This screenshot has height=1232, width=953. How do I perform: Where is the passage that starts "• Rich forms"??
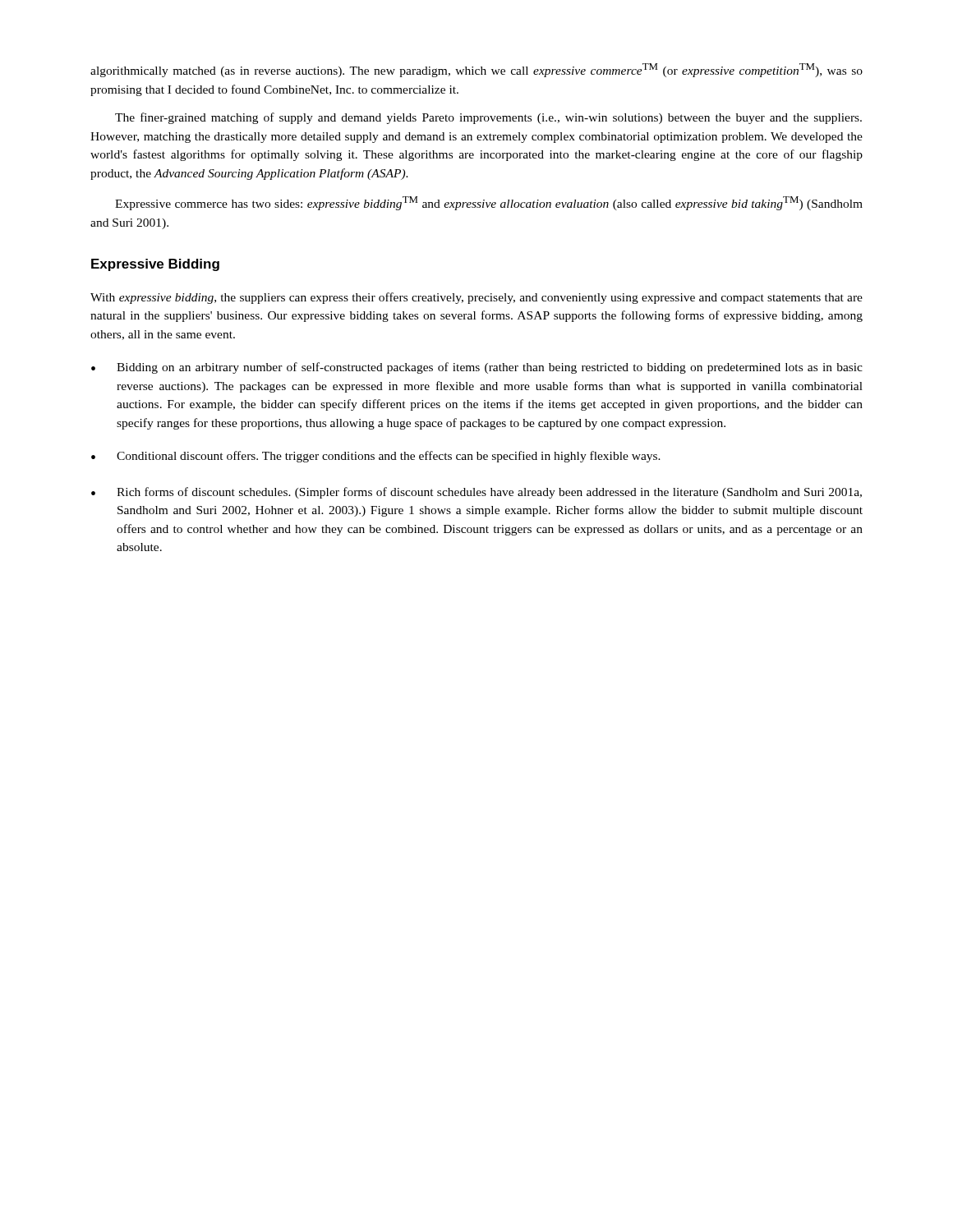(x=476, y=520)
